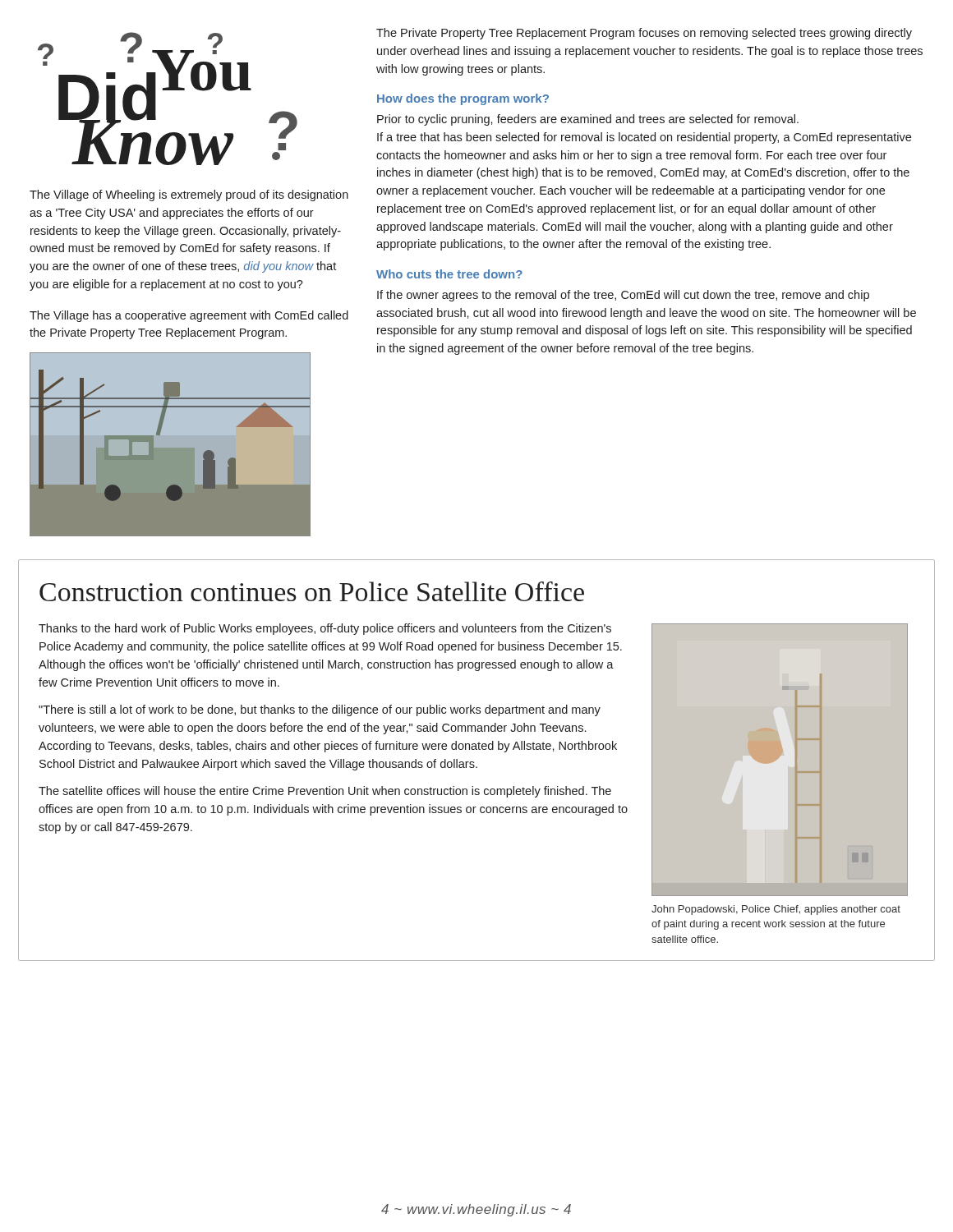953x1232 pixels.
Task: Point to the text starting "Thanks to the hard work"
Action: coord(334,728)
